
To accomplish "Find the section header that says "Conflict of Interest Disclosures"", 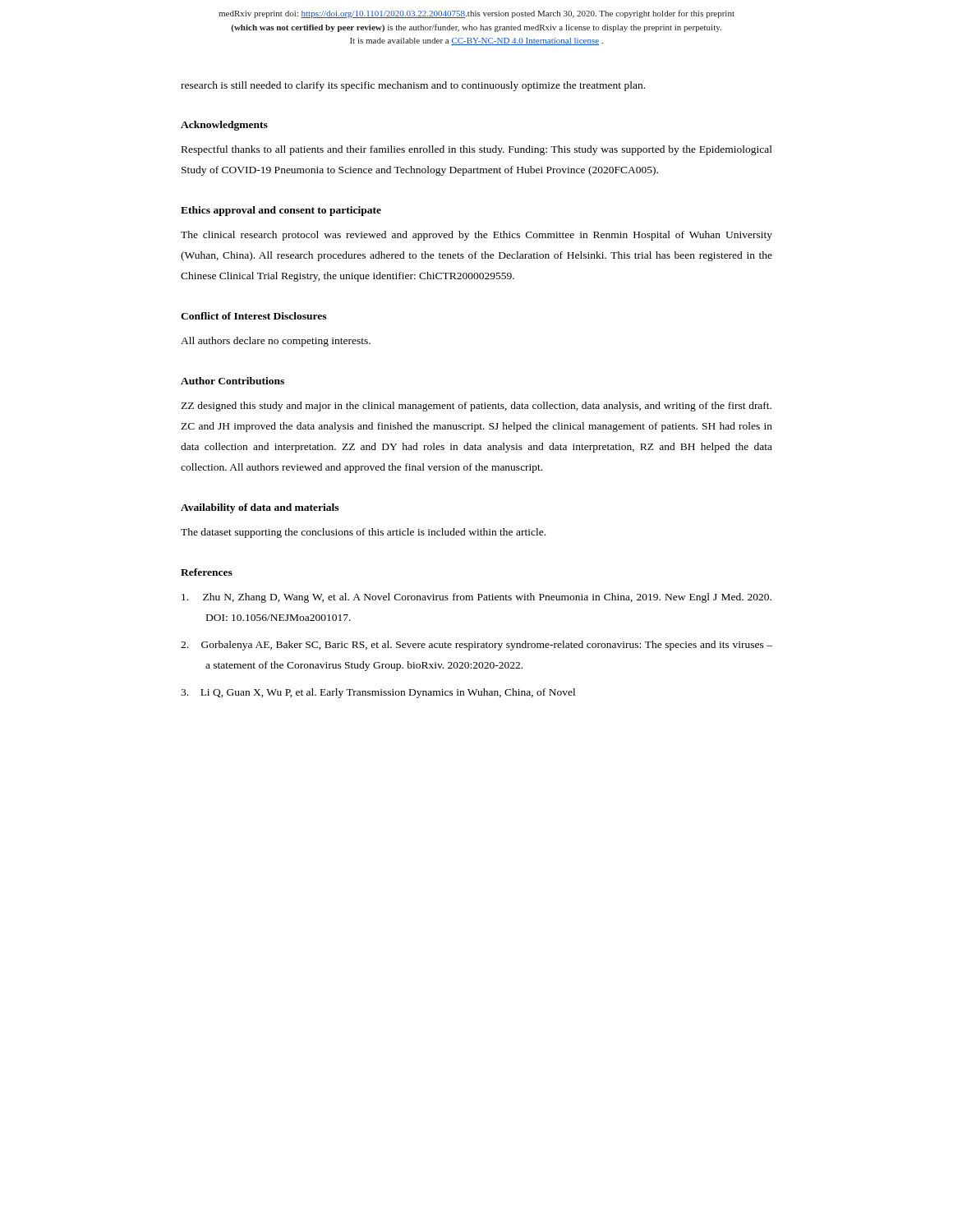I will 254,316.
